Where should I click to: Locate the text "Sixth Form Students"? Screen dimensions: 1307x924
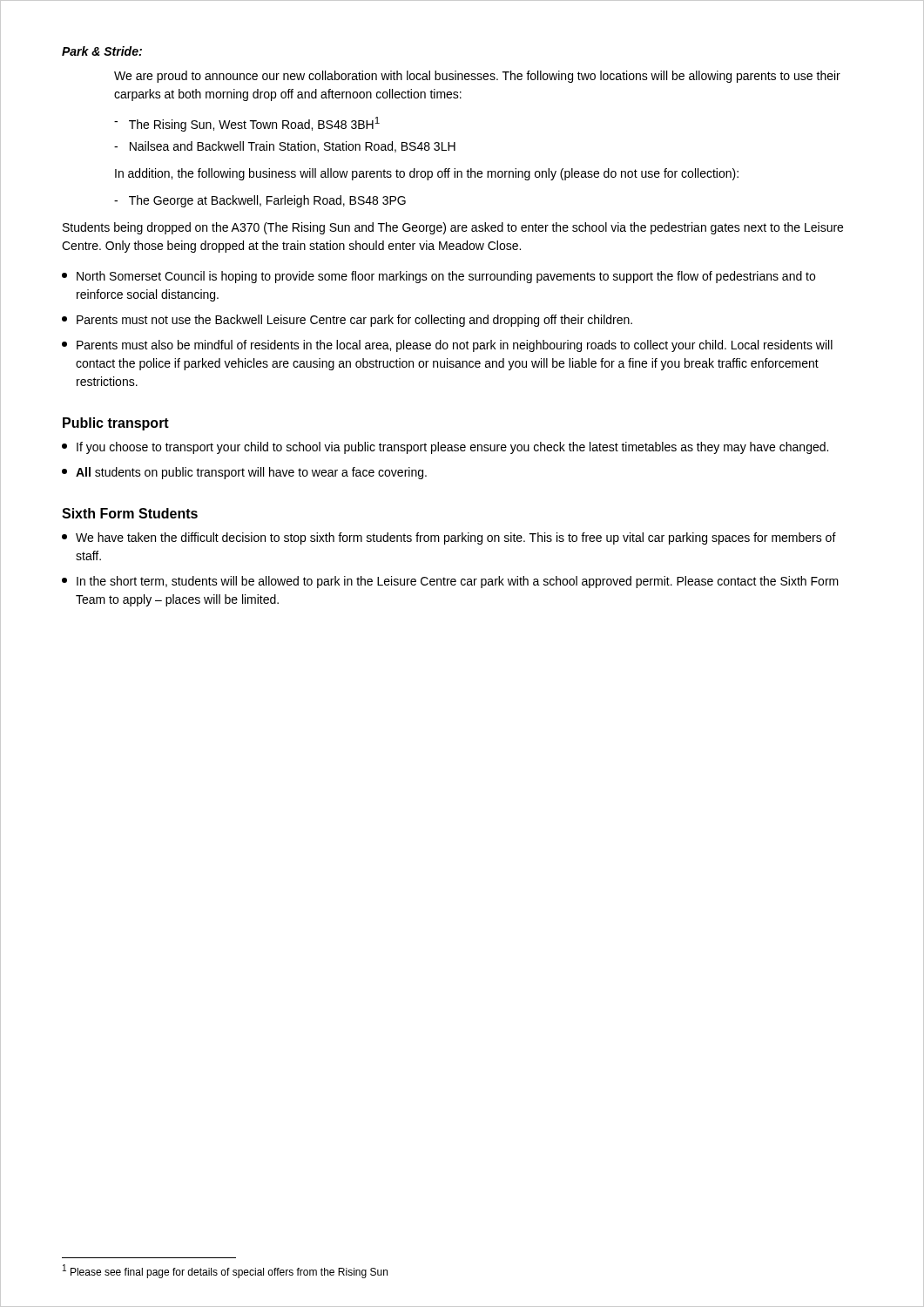click(130, 513)
